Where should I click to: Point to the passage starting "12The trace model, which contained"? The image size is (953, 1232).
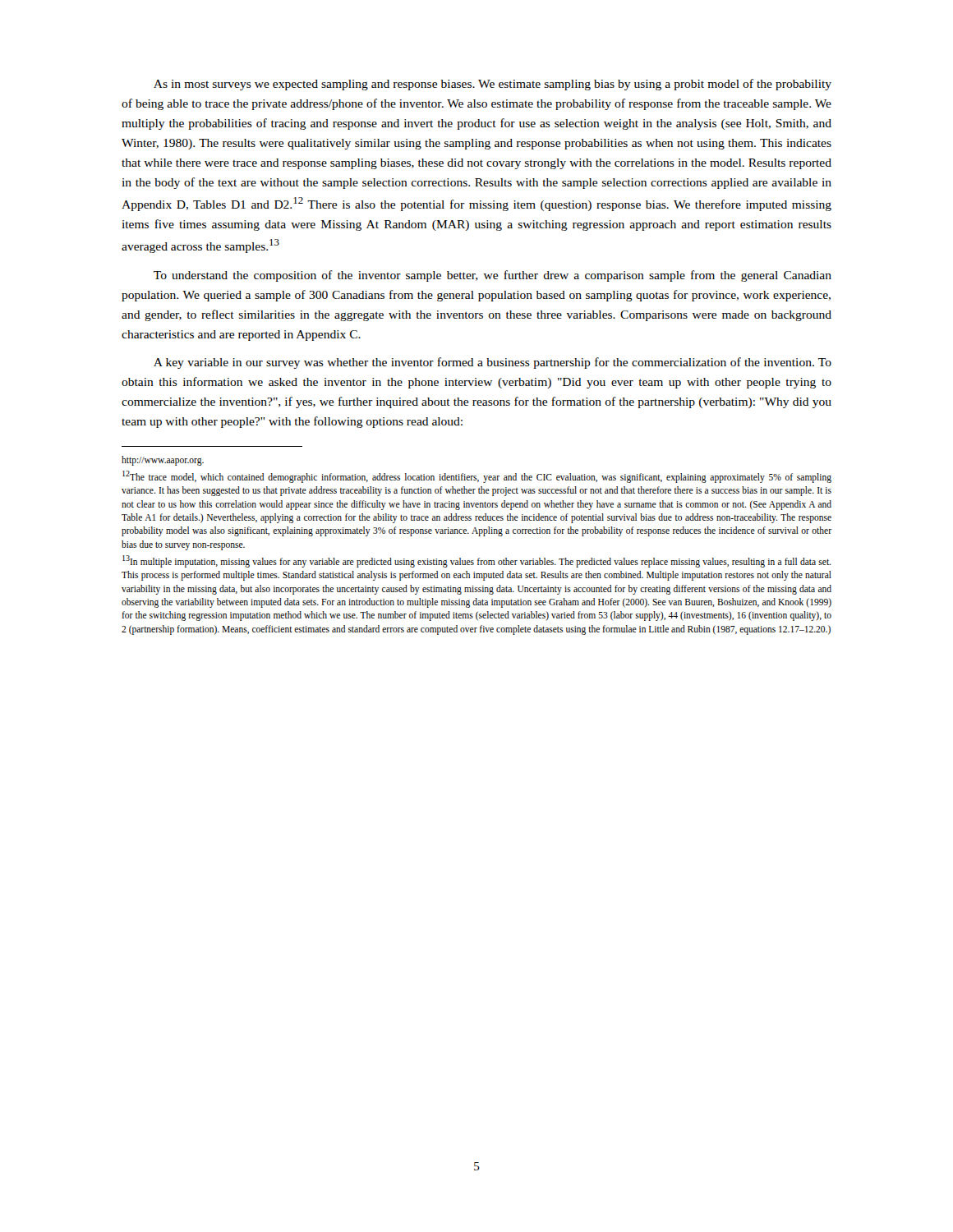(476, 510)
